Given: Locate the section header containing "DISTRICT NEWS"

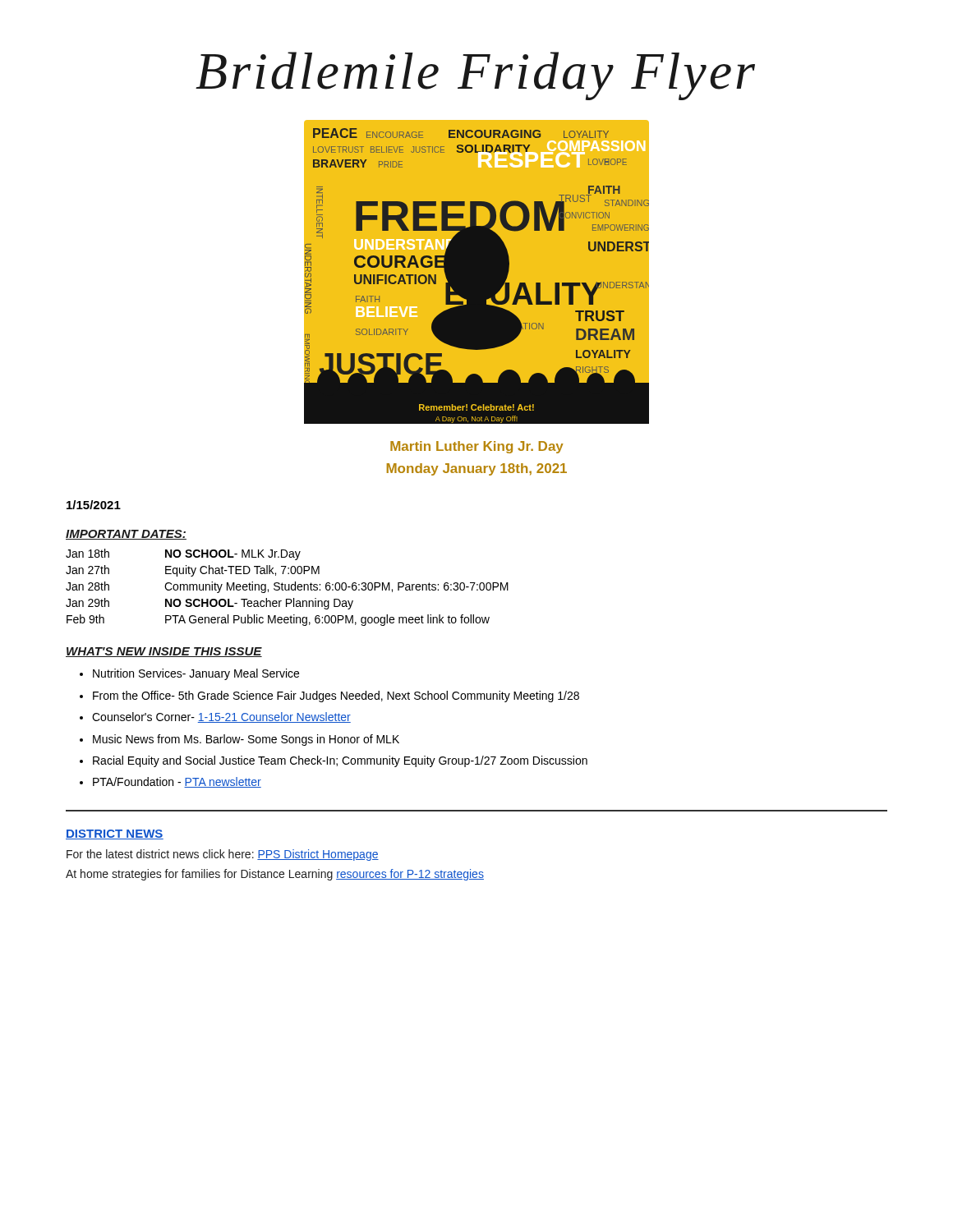Looking at the screenshot, I should [x=114, y=833].
